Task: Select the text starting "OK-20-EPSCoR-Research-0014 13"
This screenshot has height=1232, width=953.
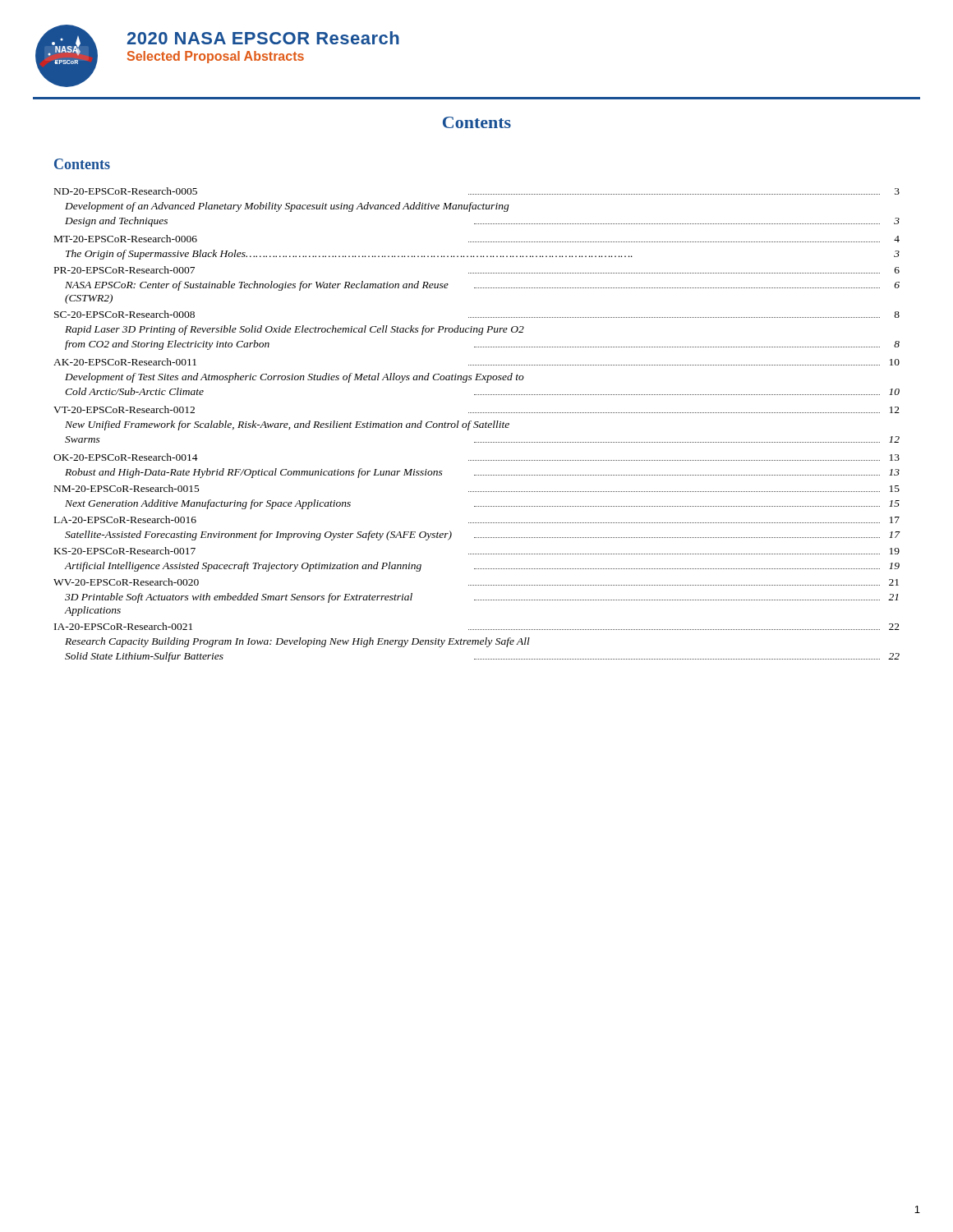Action: coord(476,458)
